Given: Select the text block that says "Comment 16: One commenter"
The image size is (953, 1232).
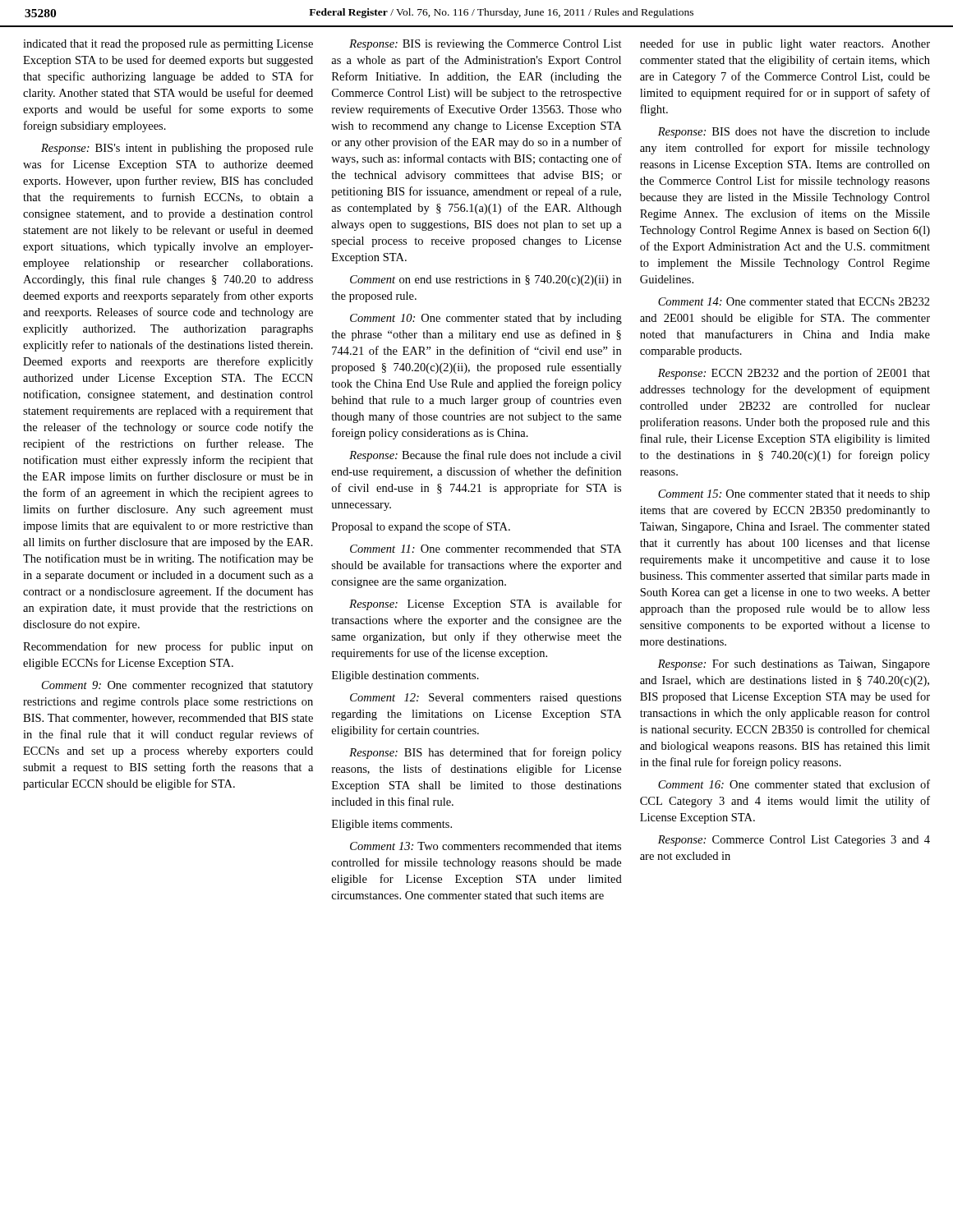Looking at the screenshot, I should [x=785, y=801].
